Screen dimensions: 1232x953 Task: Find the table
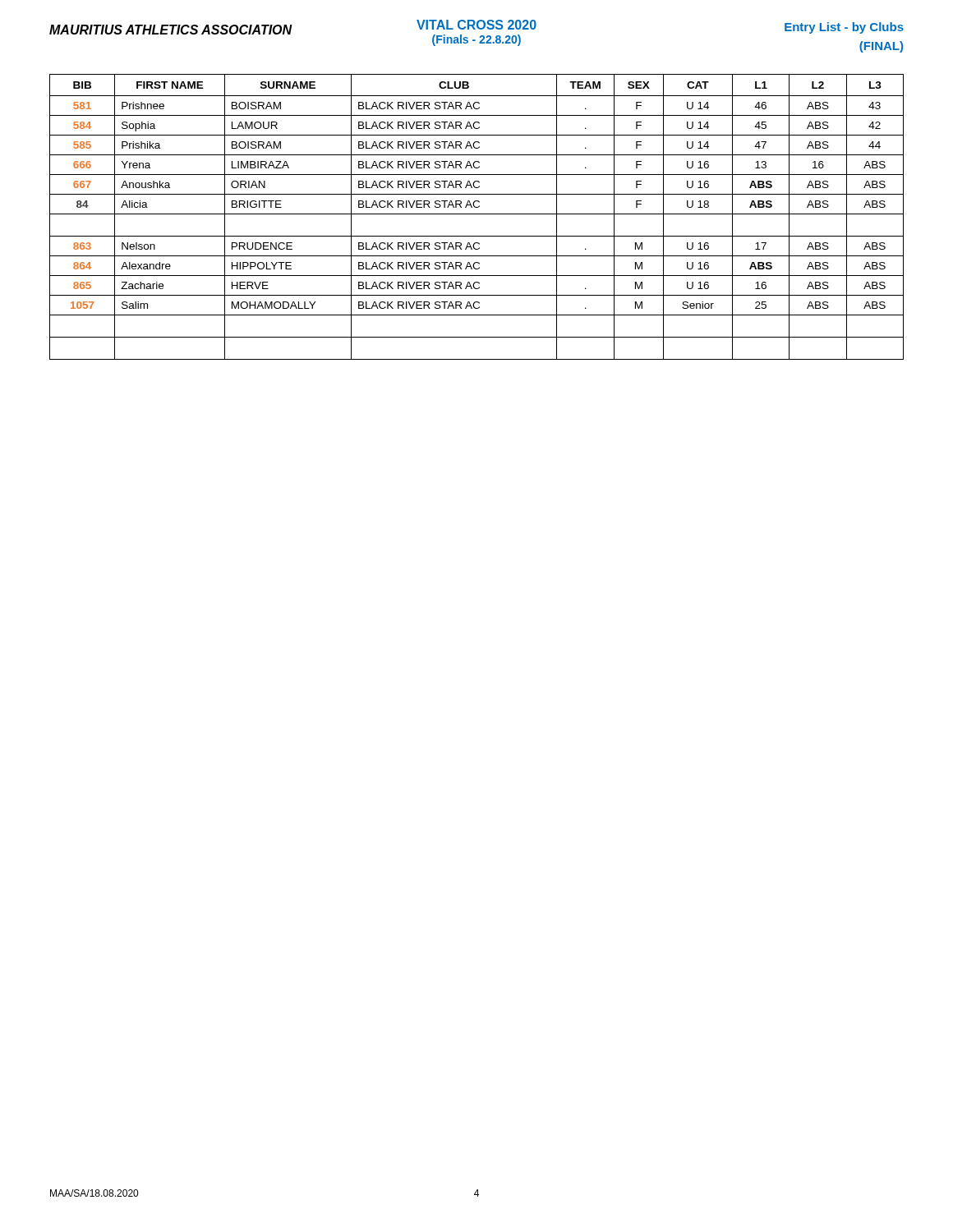[x=476, y=217]
